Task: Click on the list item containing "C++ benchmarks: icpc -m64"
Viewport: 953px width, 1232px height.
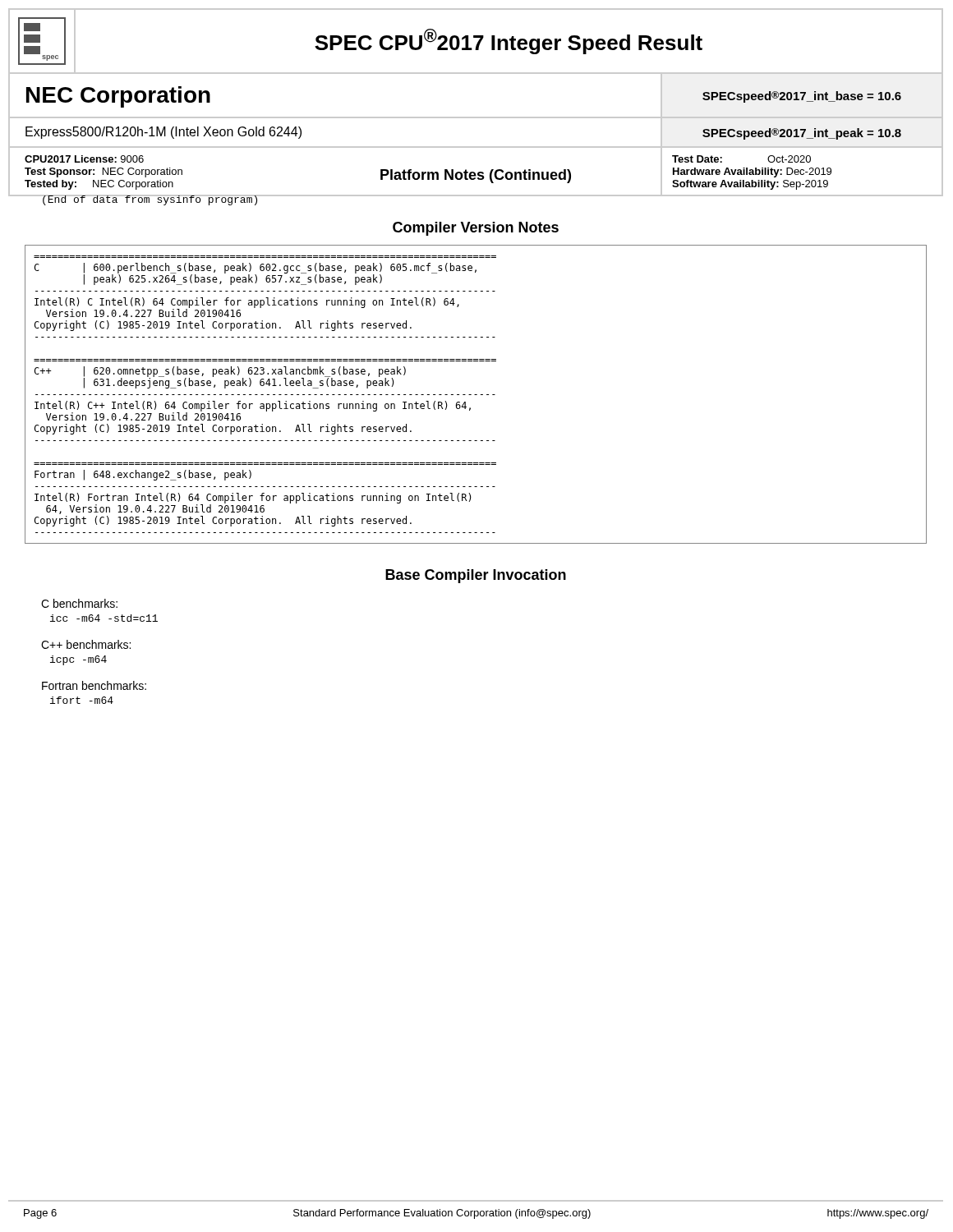Action: (86, 644)
